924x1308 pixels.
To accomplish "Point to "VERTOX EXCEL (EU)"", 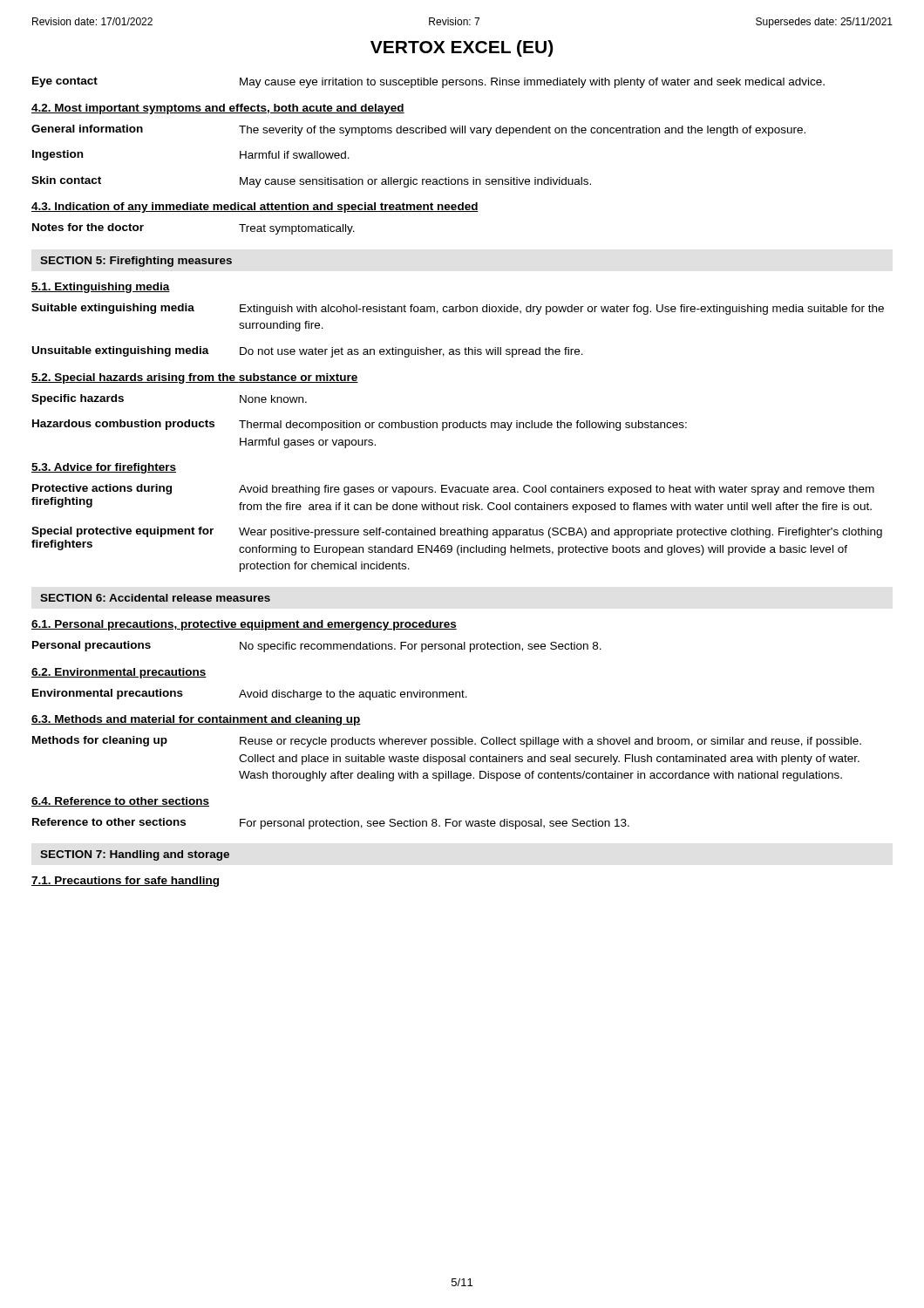I will (462, 47).
